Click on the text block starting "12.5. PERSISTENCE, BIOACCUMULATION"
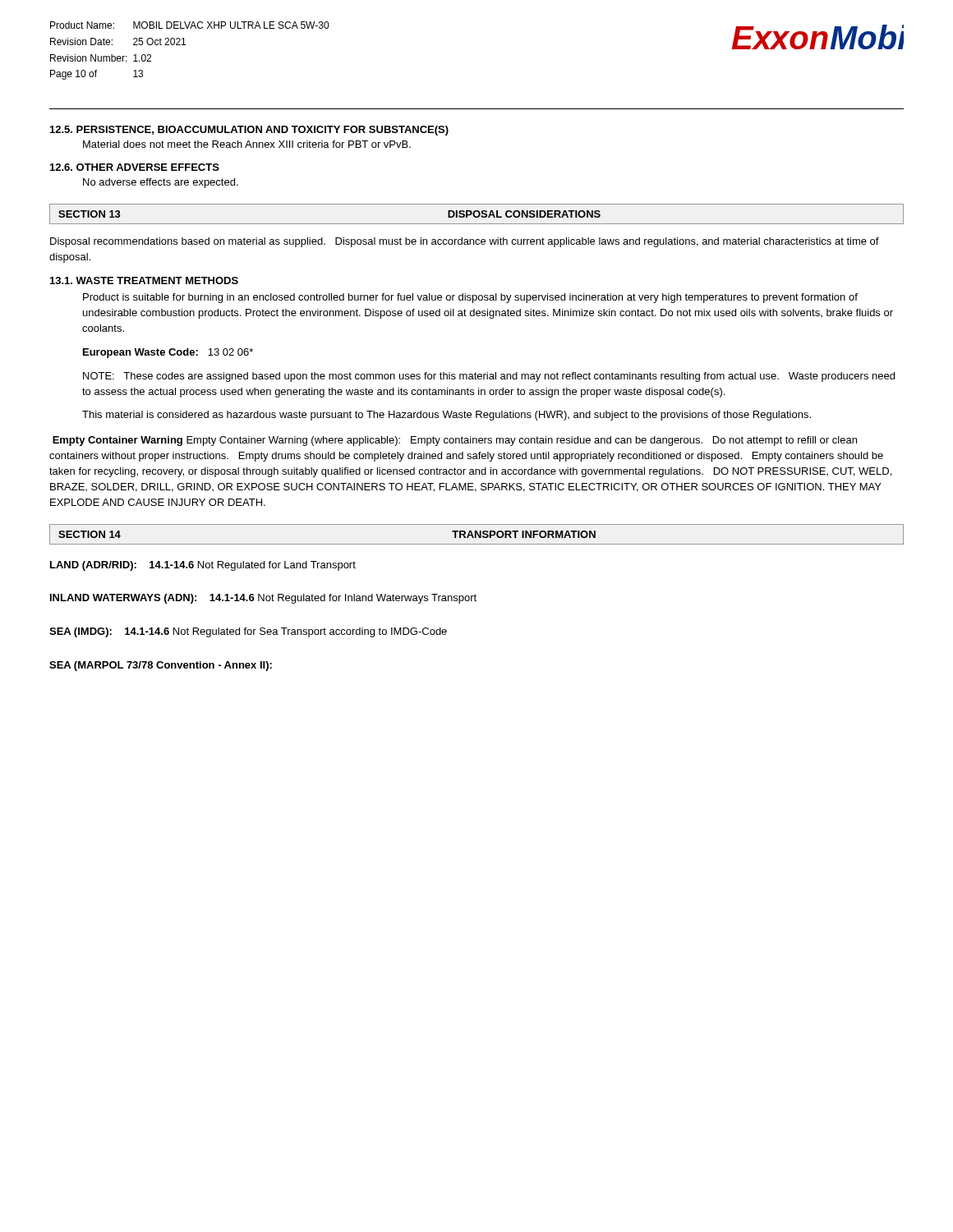This screenshot has height=1232, width=953. (249, 129)
